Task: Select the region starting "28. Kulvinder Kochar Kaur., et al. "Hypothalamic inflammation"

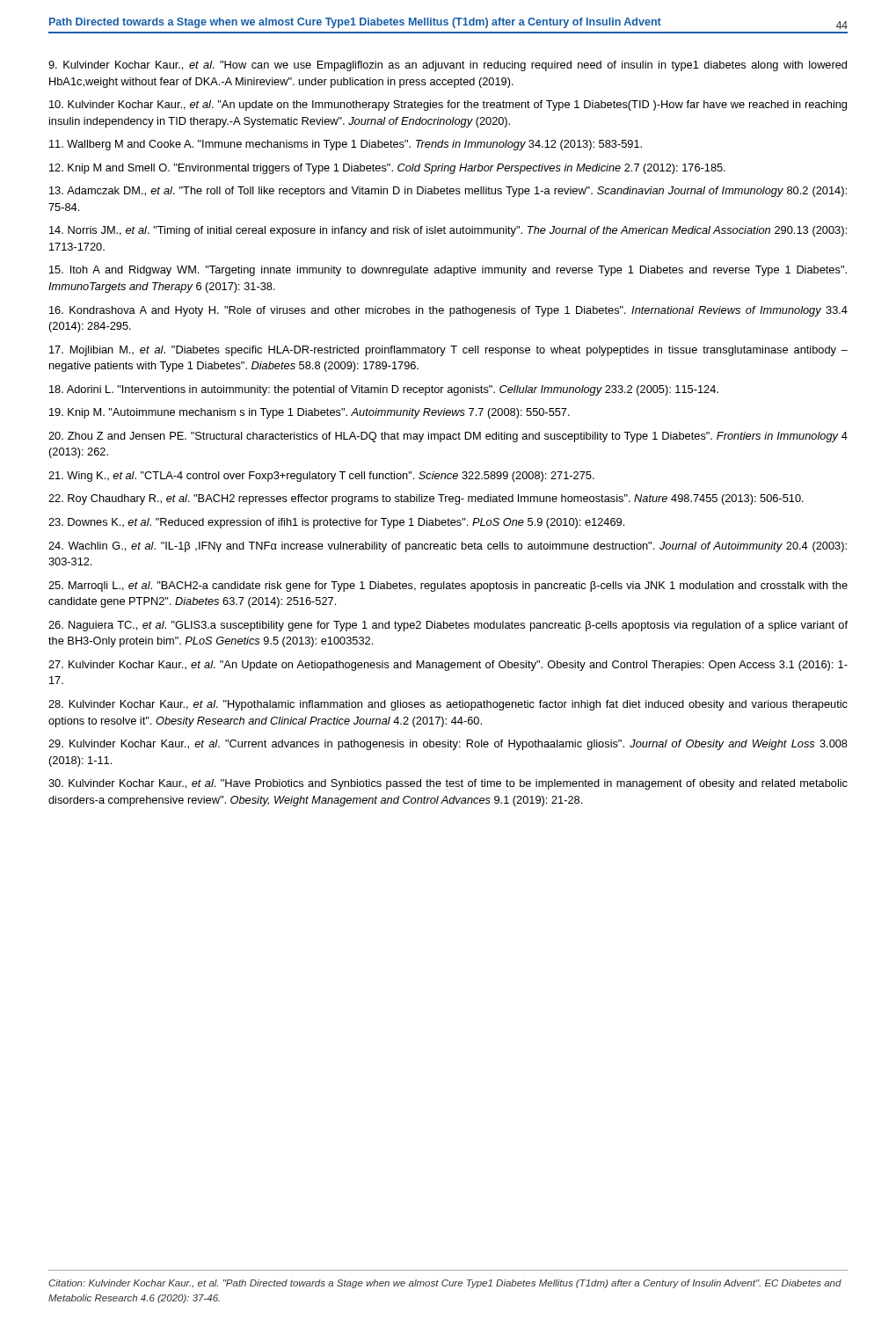Action: pyautogui.click(x=448, y=712)
